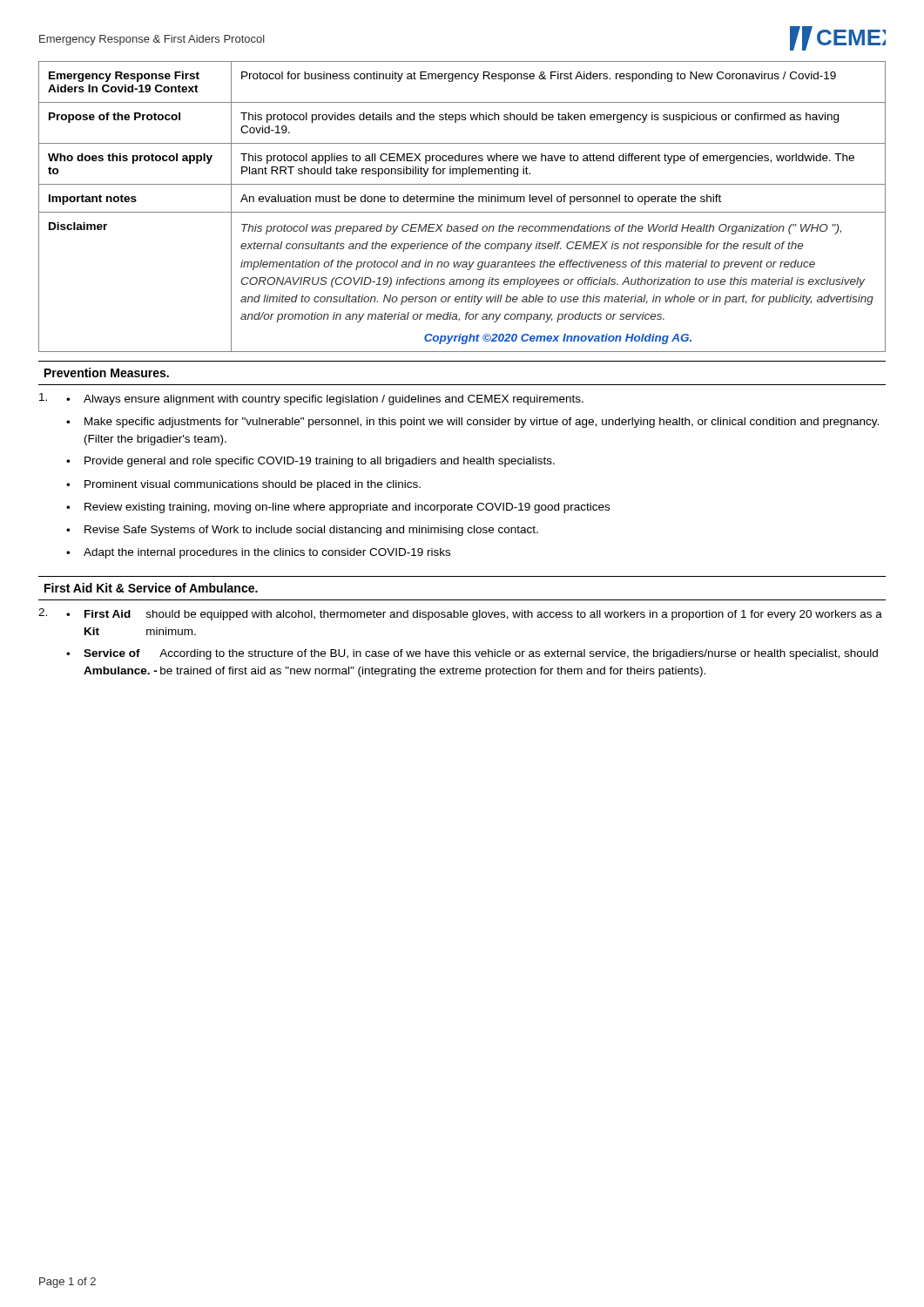Locate the text block starting "Provide general and role"
This screenshot has height=1307, width=924.
[x=320, y=461]
